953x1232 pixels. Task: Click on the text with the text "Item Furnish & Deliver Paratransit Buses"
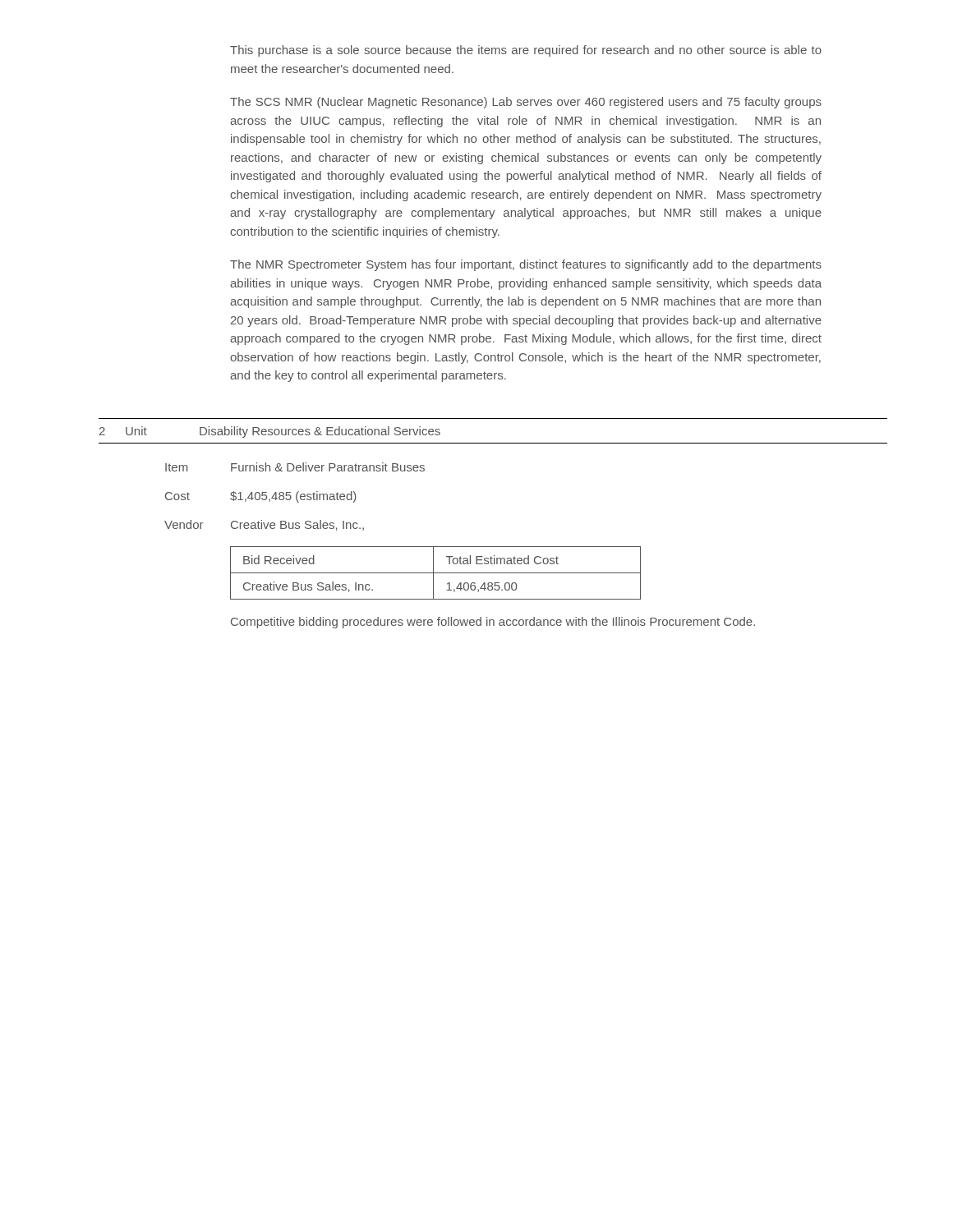click(295, 466)
